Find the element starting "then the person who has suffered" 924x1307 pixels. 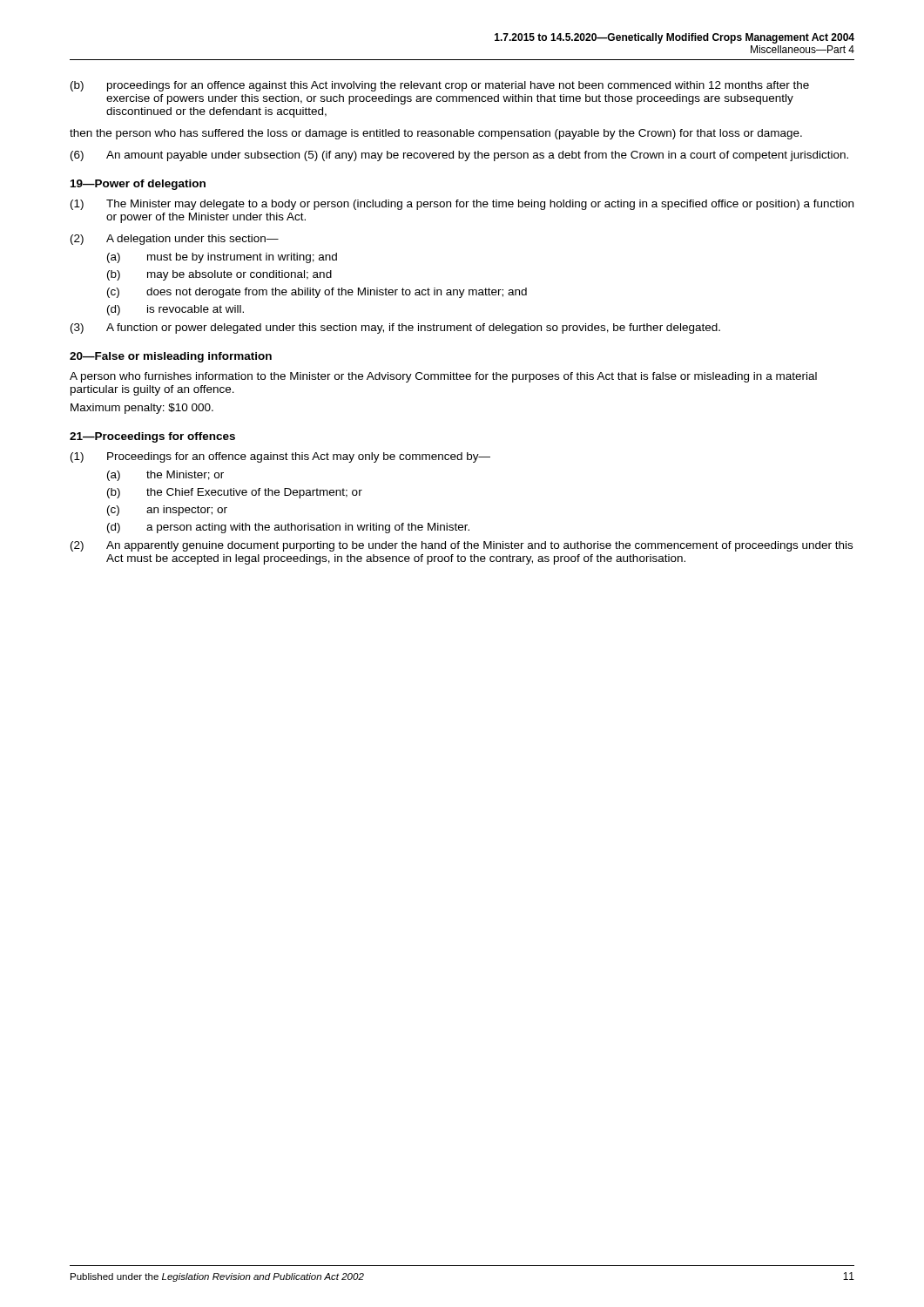point(436,133)
